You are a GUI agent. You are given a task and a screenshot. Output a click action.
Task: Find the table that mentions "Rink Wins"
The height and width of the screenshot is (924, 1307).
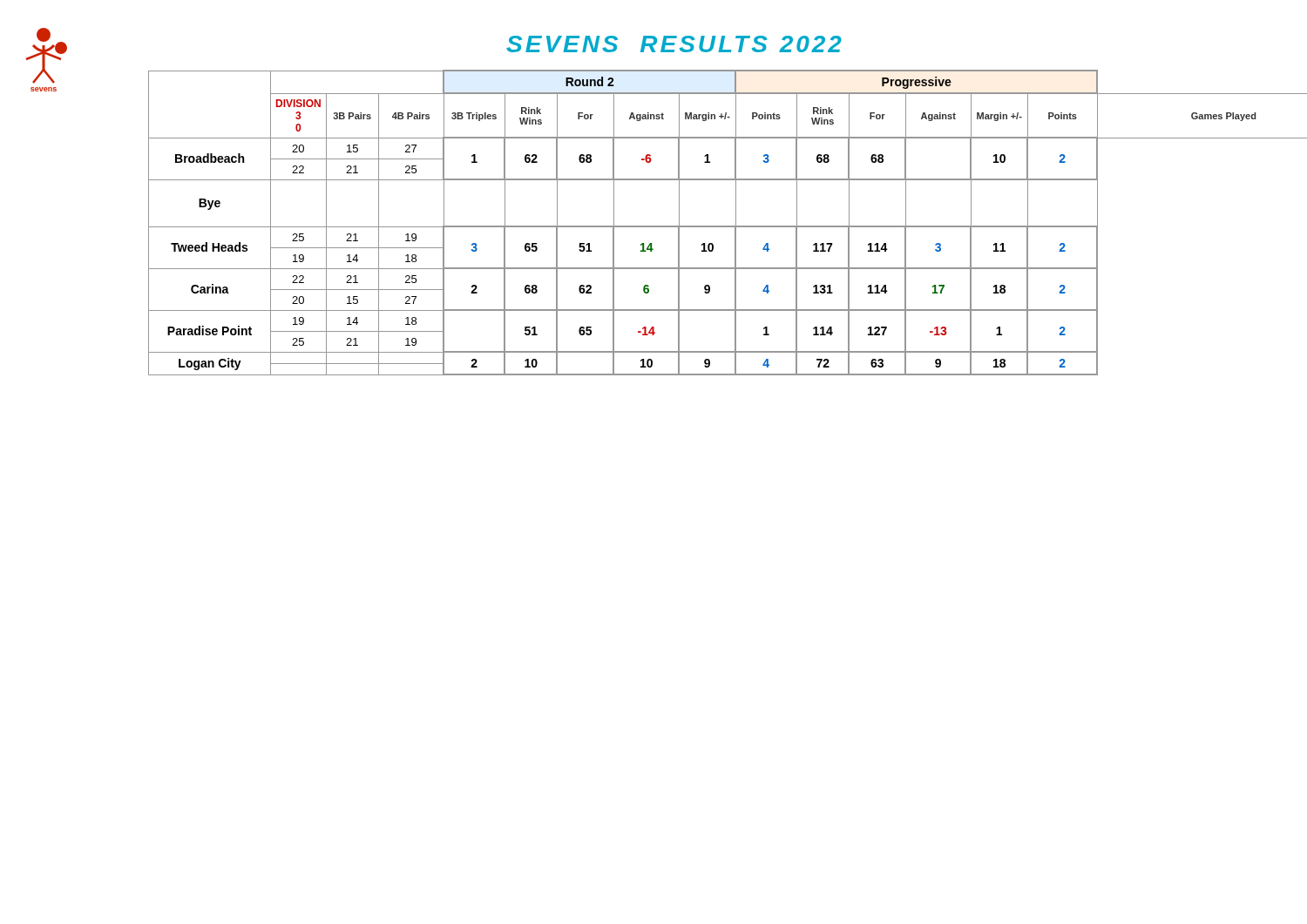pos(680,222)
